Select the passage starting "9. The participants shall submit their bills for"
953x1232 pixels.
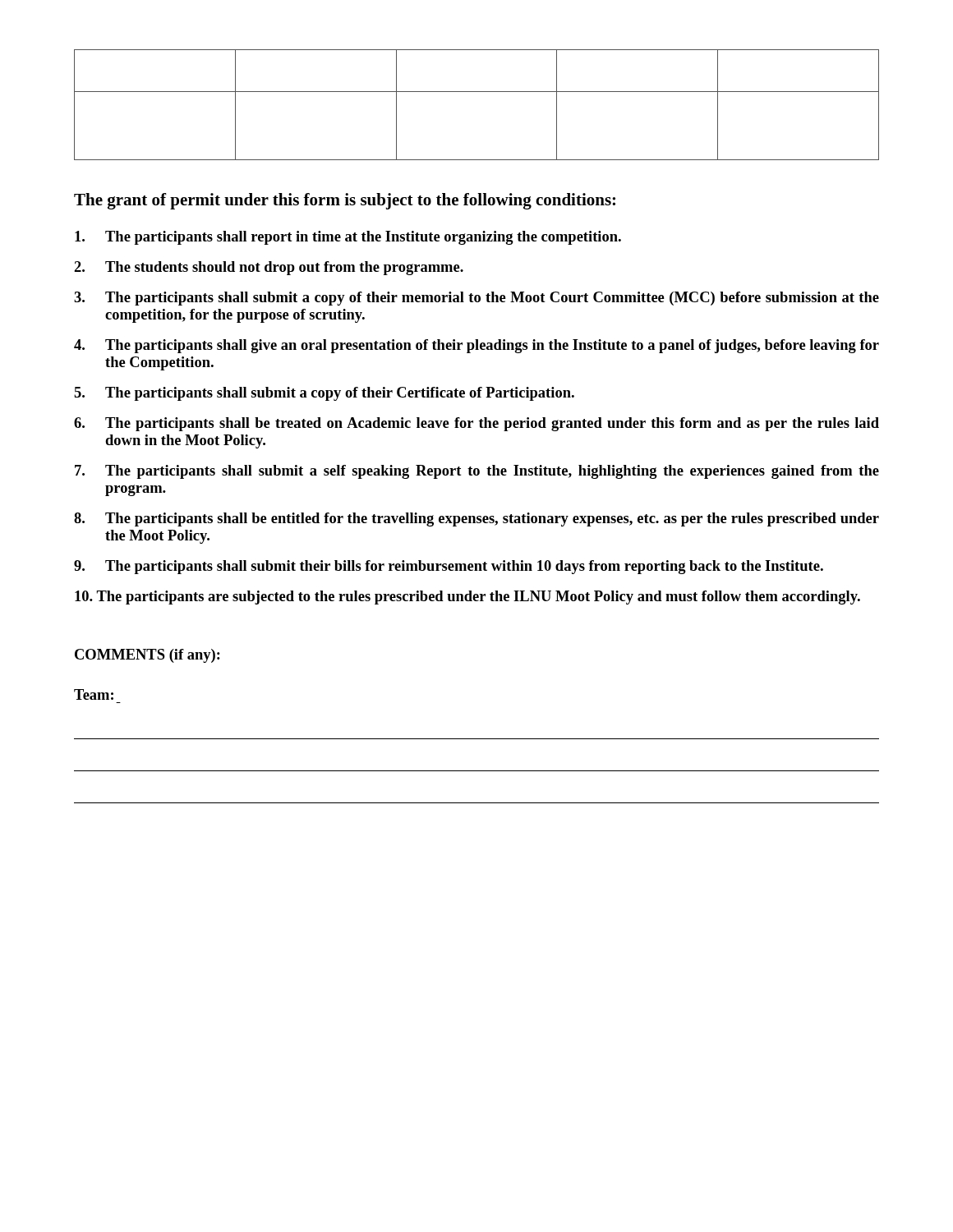(x=476, y=566)
